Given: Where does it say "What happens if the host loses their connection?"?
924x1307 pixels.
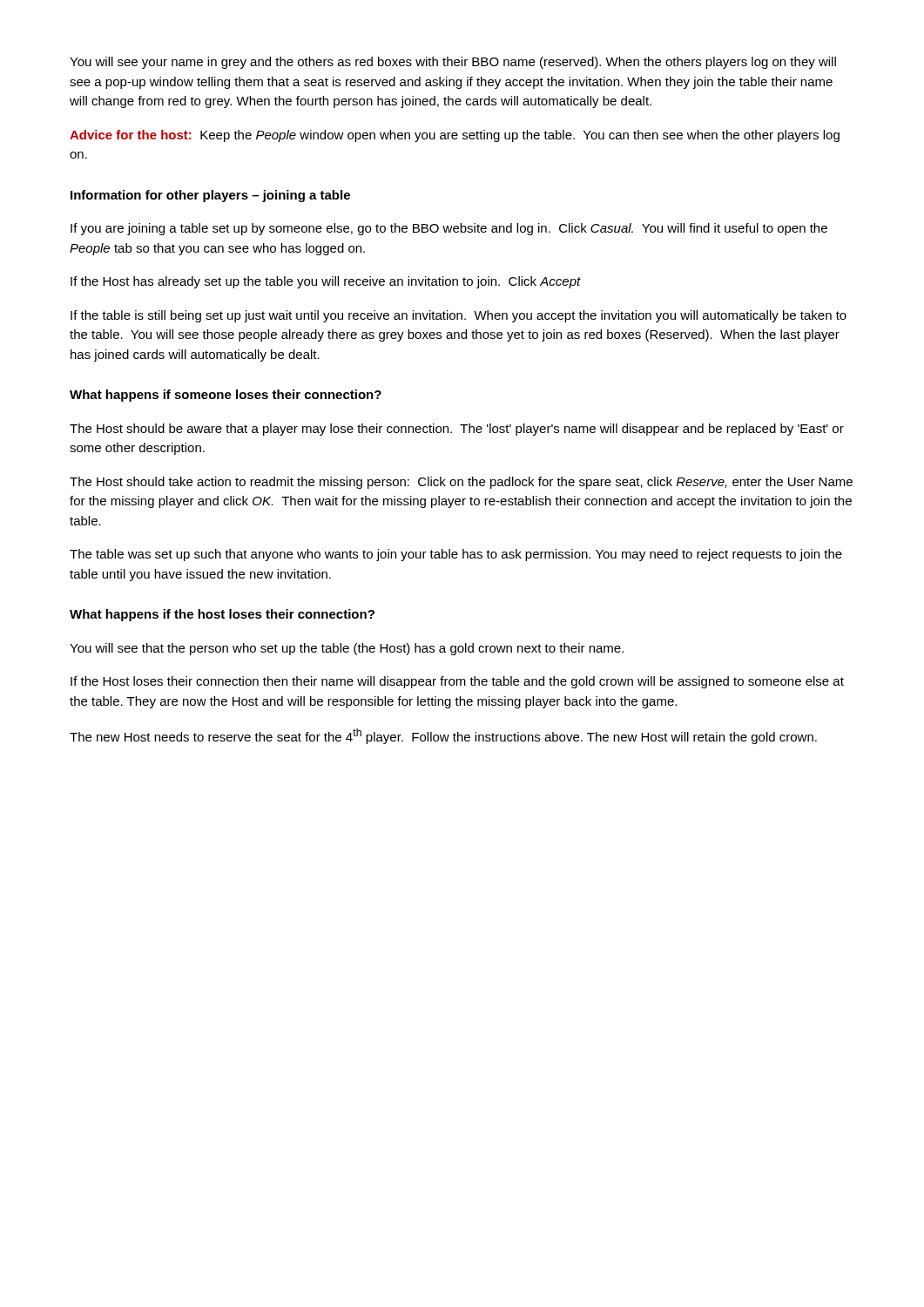Looking at the screenshot, I should pos(222,615).
